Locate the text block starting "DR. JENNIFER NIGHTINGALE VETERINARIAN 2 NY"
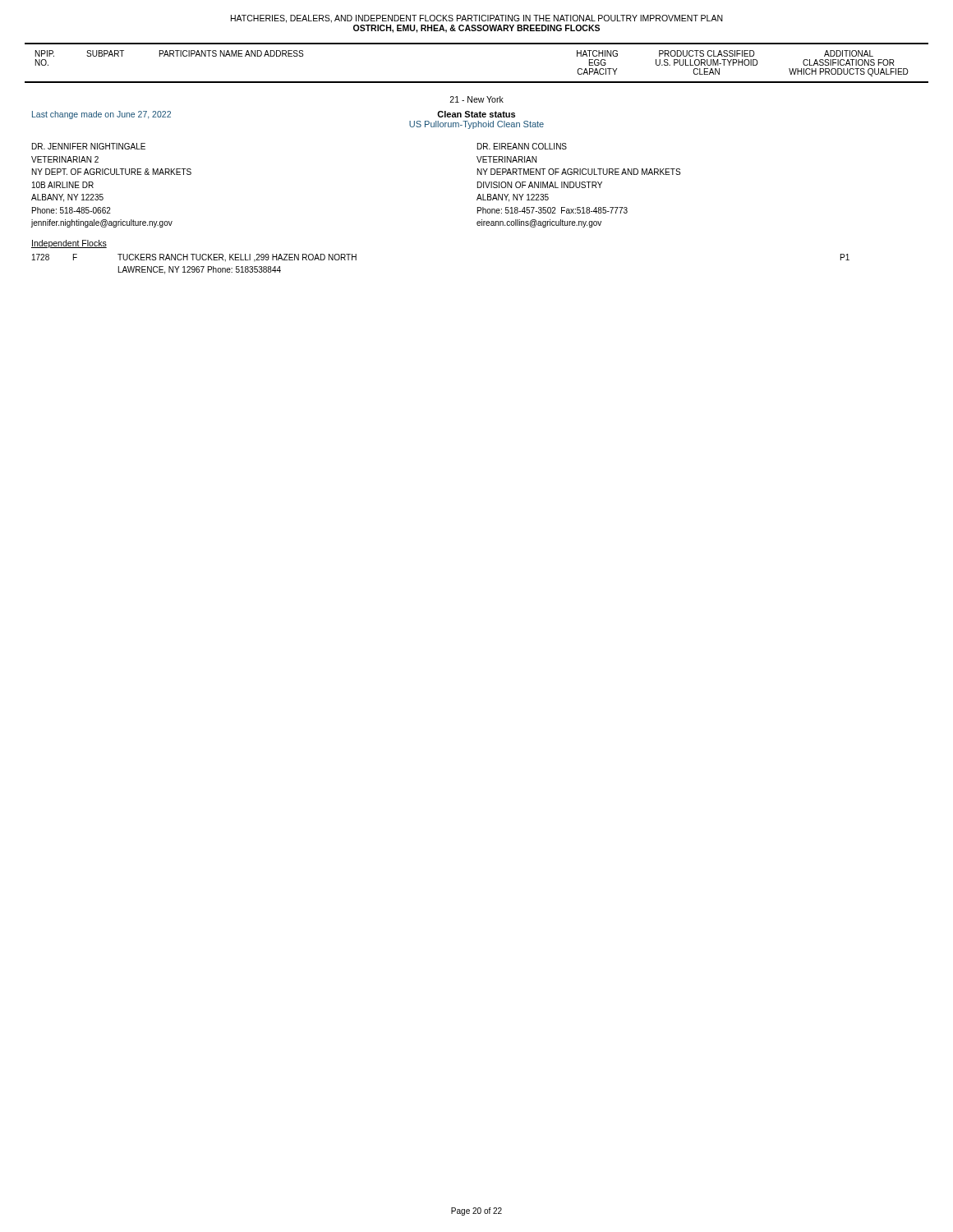The height and width of the screenshot is (1232, 953). [x=111, y=185]
